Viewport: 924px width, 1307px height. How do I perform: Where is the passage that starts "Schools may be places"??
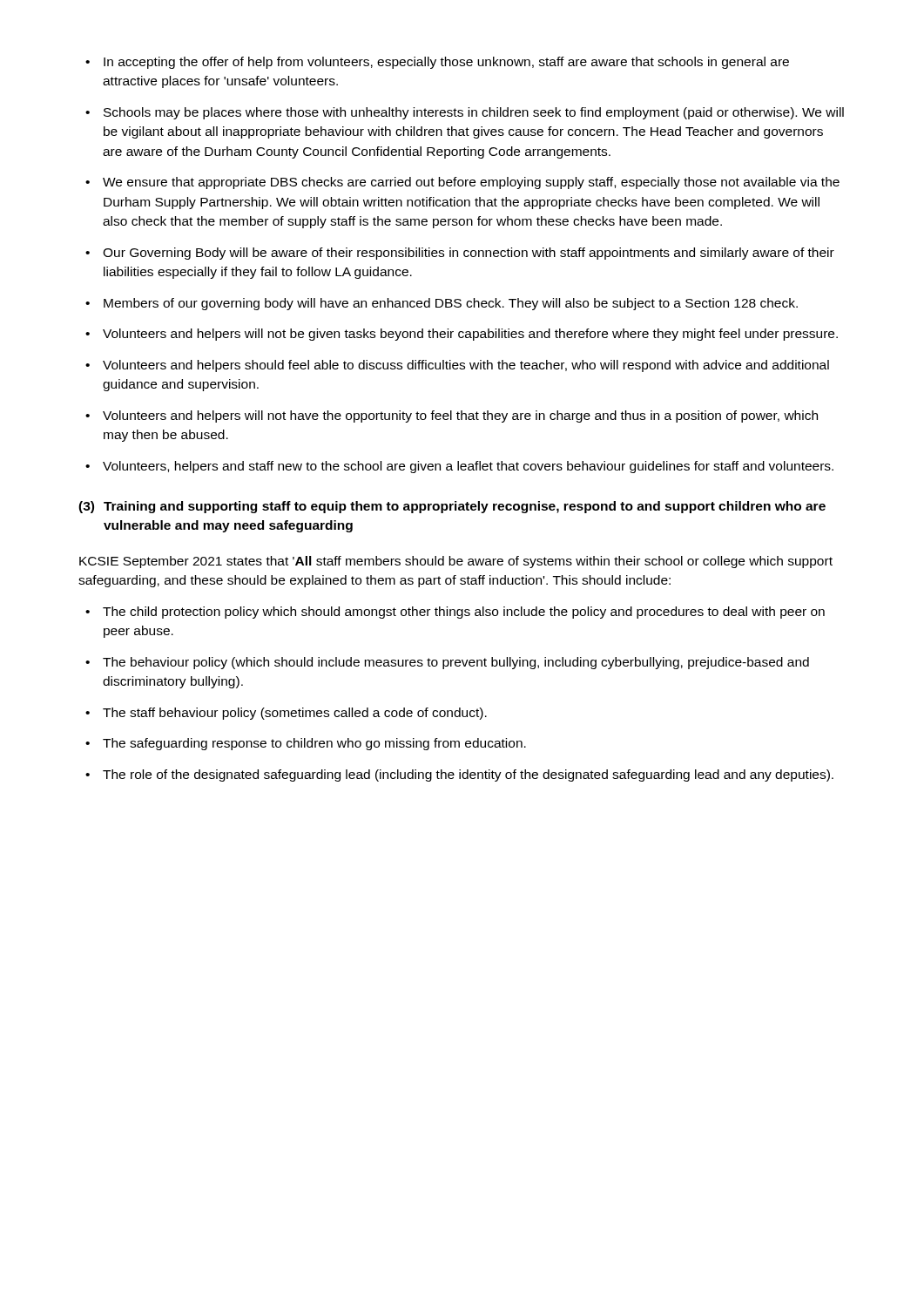[x=462, y=132]
